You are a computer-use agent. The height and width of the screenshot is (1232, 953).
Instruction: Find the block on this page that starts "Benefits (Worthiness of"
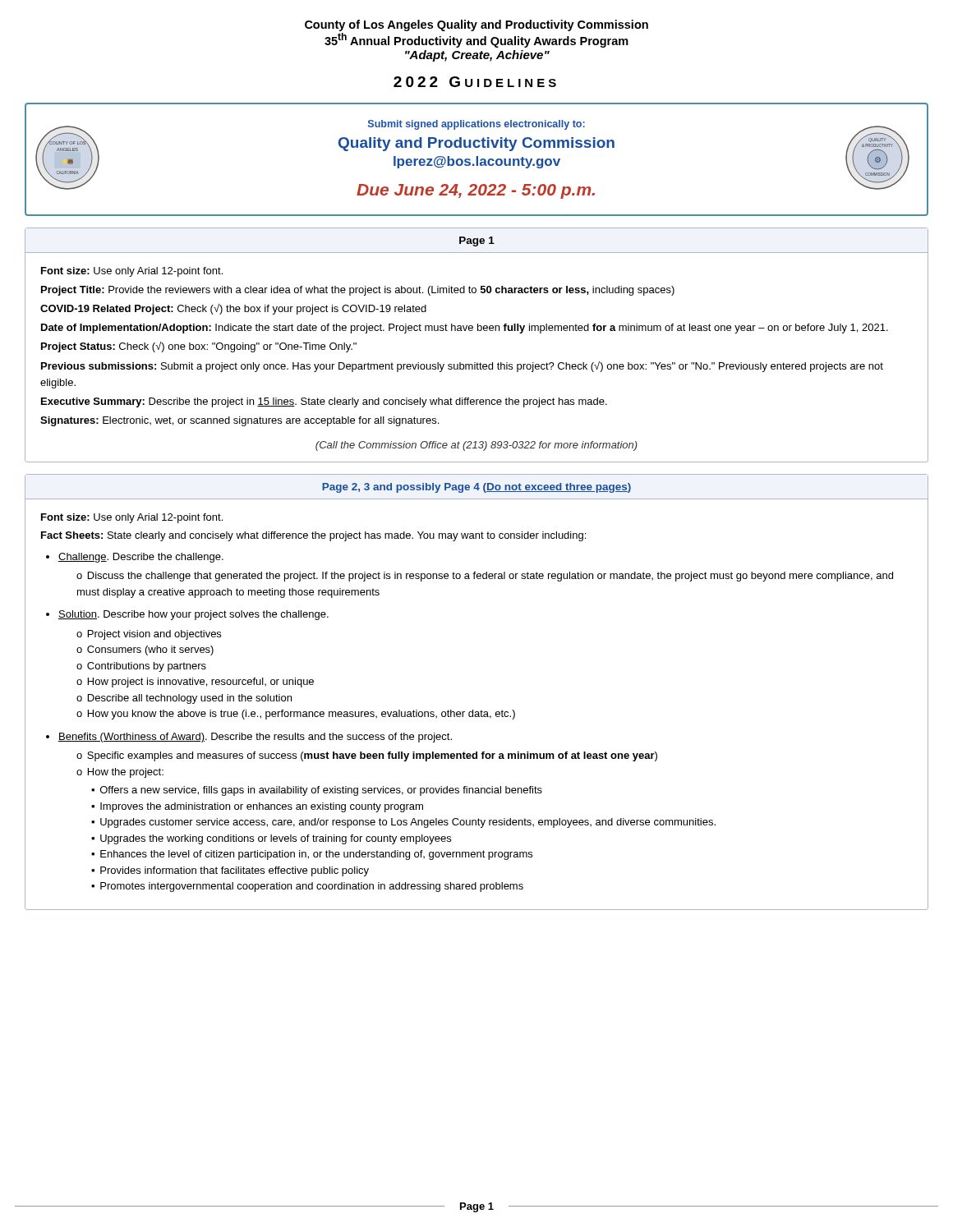pos(486,812)
